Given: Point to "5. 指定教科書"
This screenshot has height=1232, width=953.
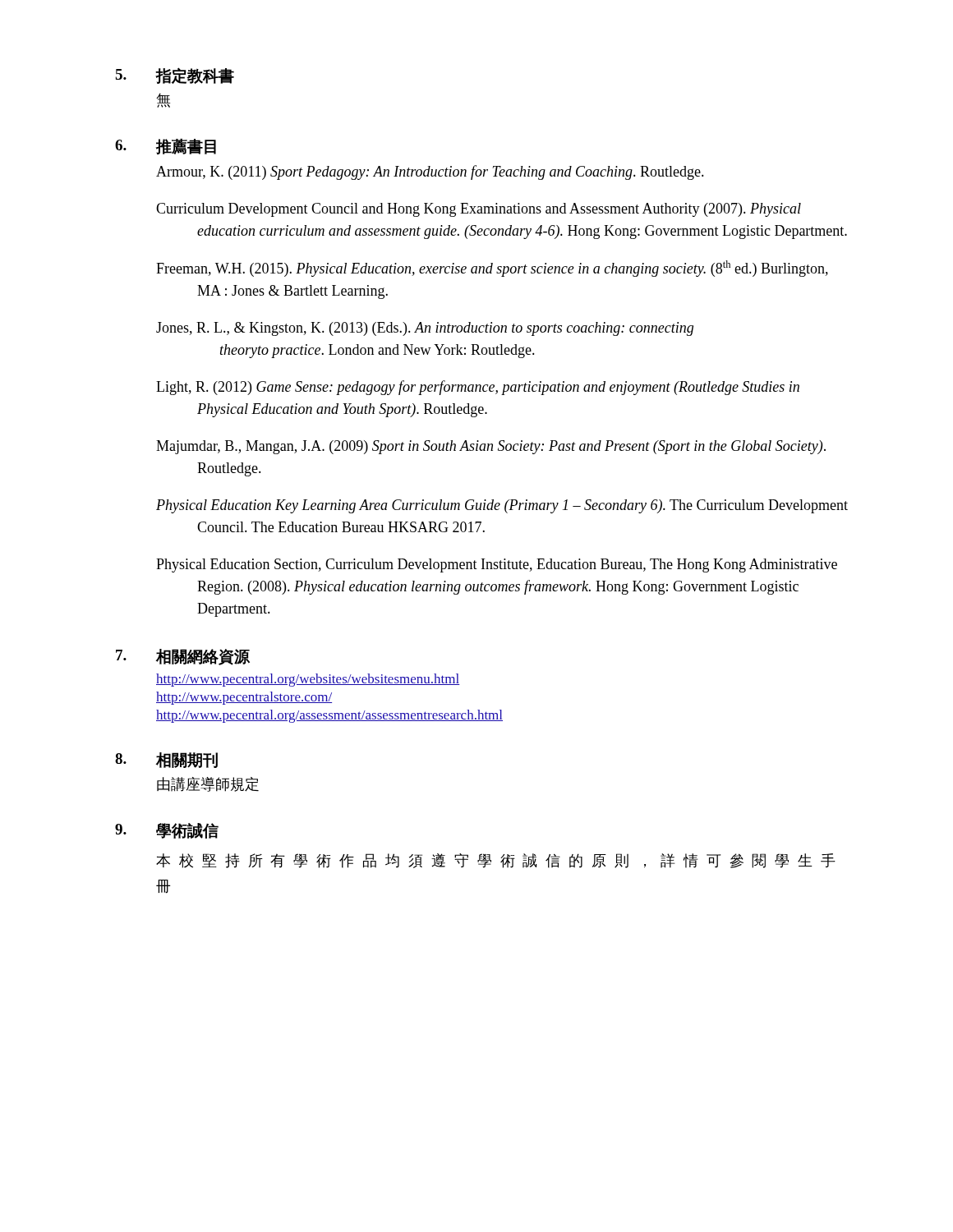Looking at the screenshot, I should pyautogui.click(x=175, y=76).
